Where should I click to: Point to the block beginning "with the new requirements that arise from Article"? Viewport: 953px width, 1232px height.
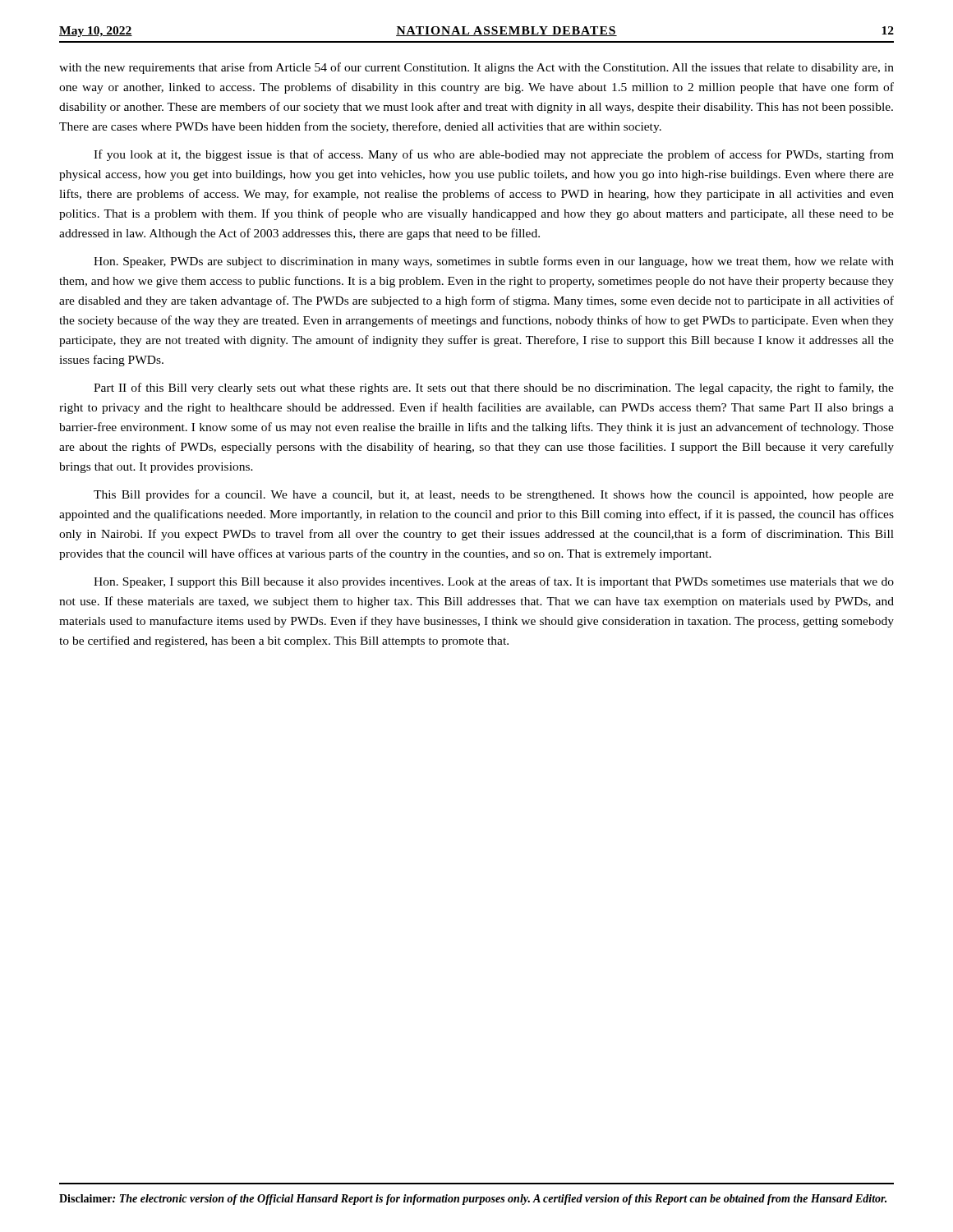476,97
